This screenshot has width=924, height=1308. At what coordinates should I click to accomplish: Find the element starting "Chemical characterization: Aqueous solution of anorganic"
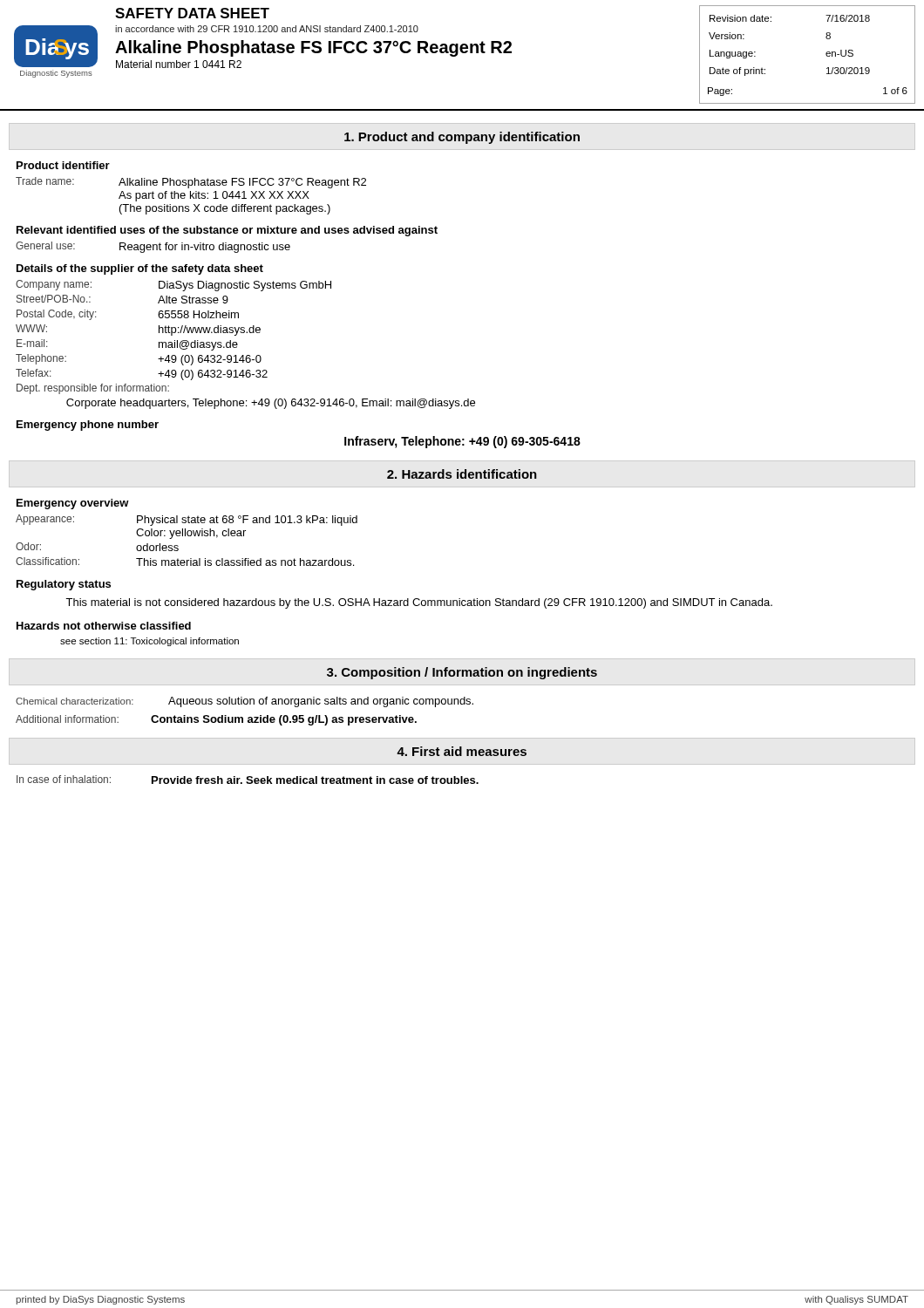point(245,701)
